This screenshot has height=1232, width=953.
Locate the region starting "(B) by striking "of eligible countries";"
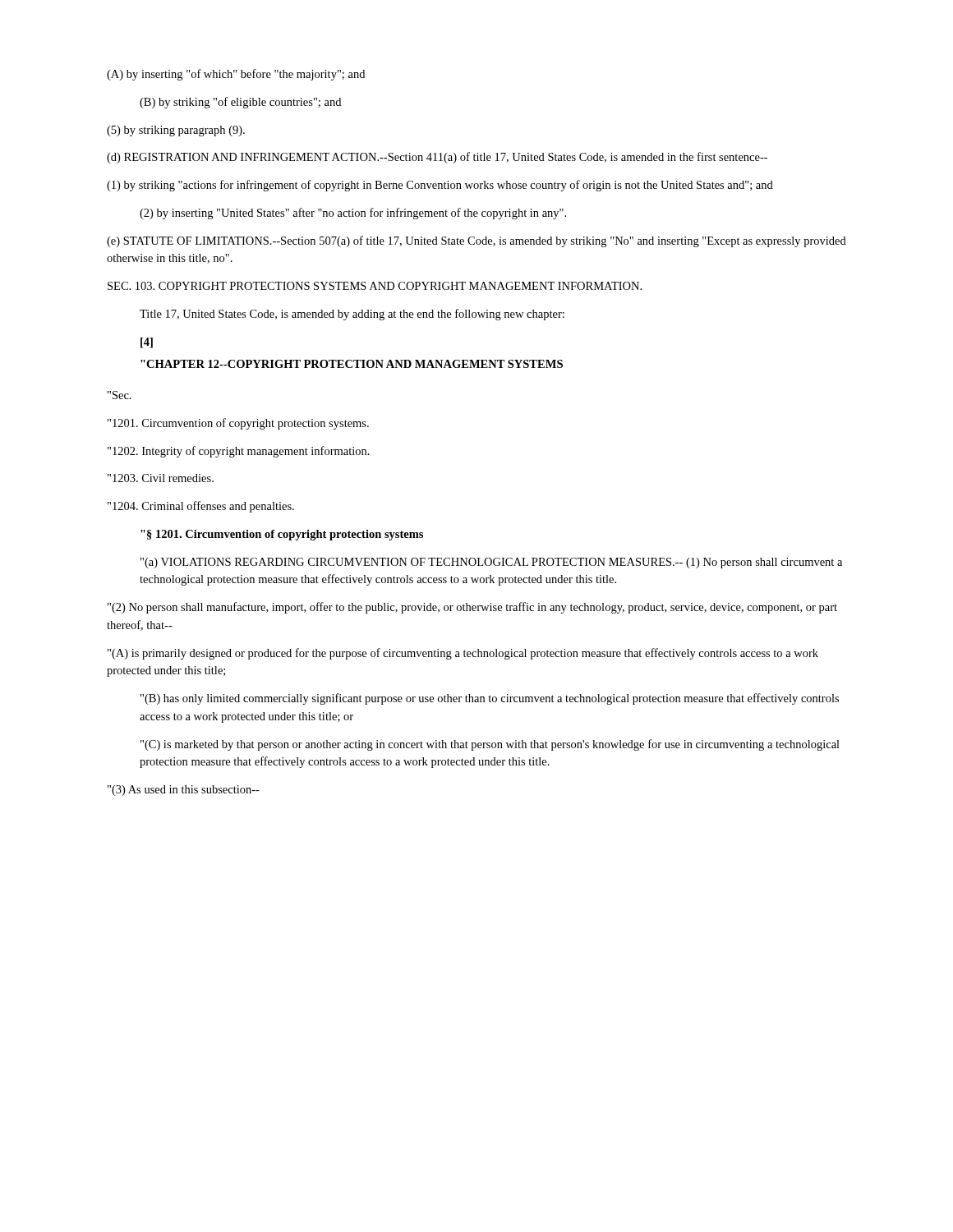pos(240,103)
